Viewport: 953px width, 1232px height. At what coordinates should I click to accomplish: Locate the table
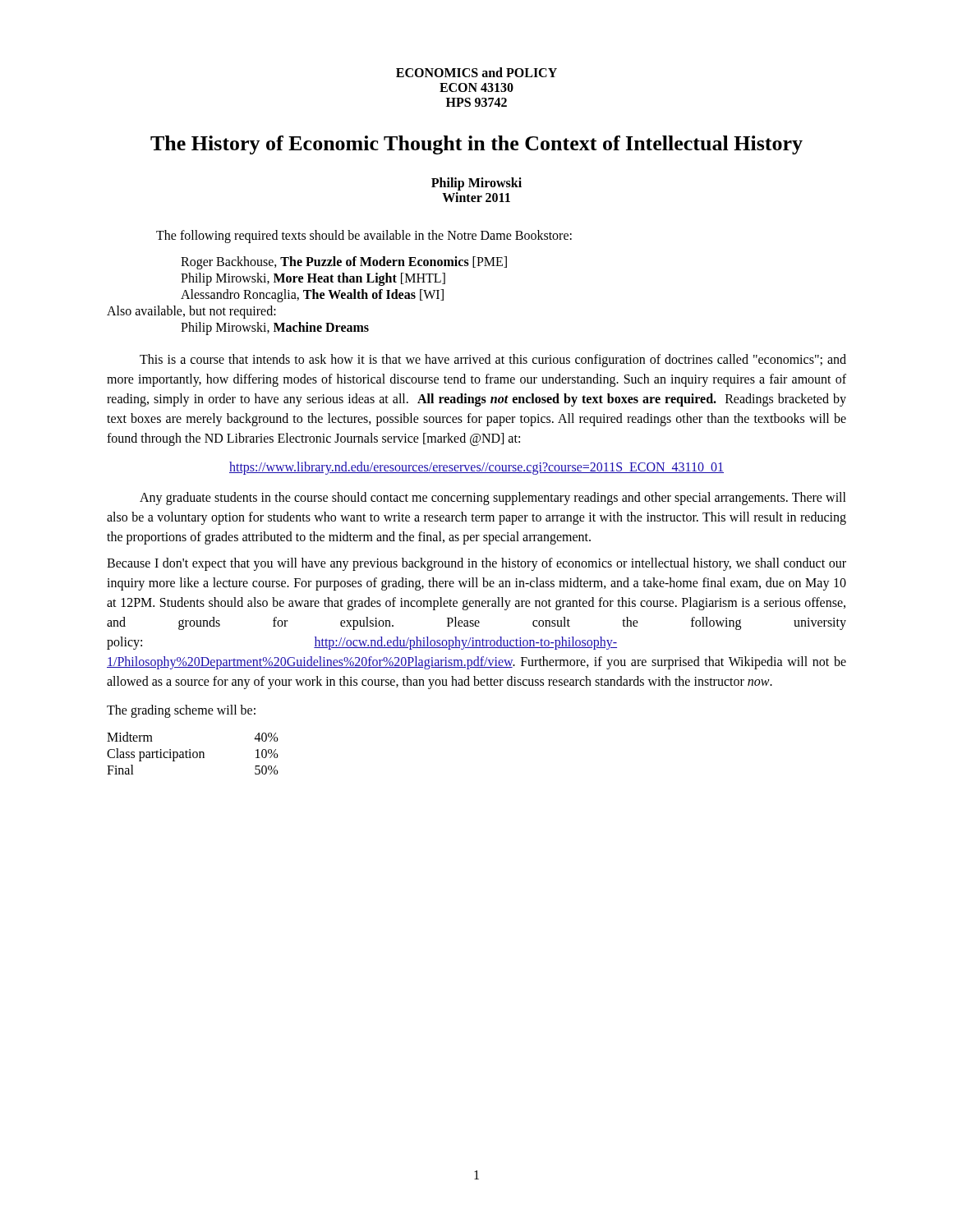coord(476,754)
